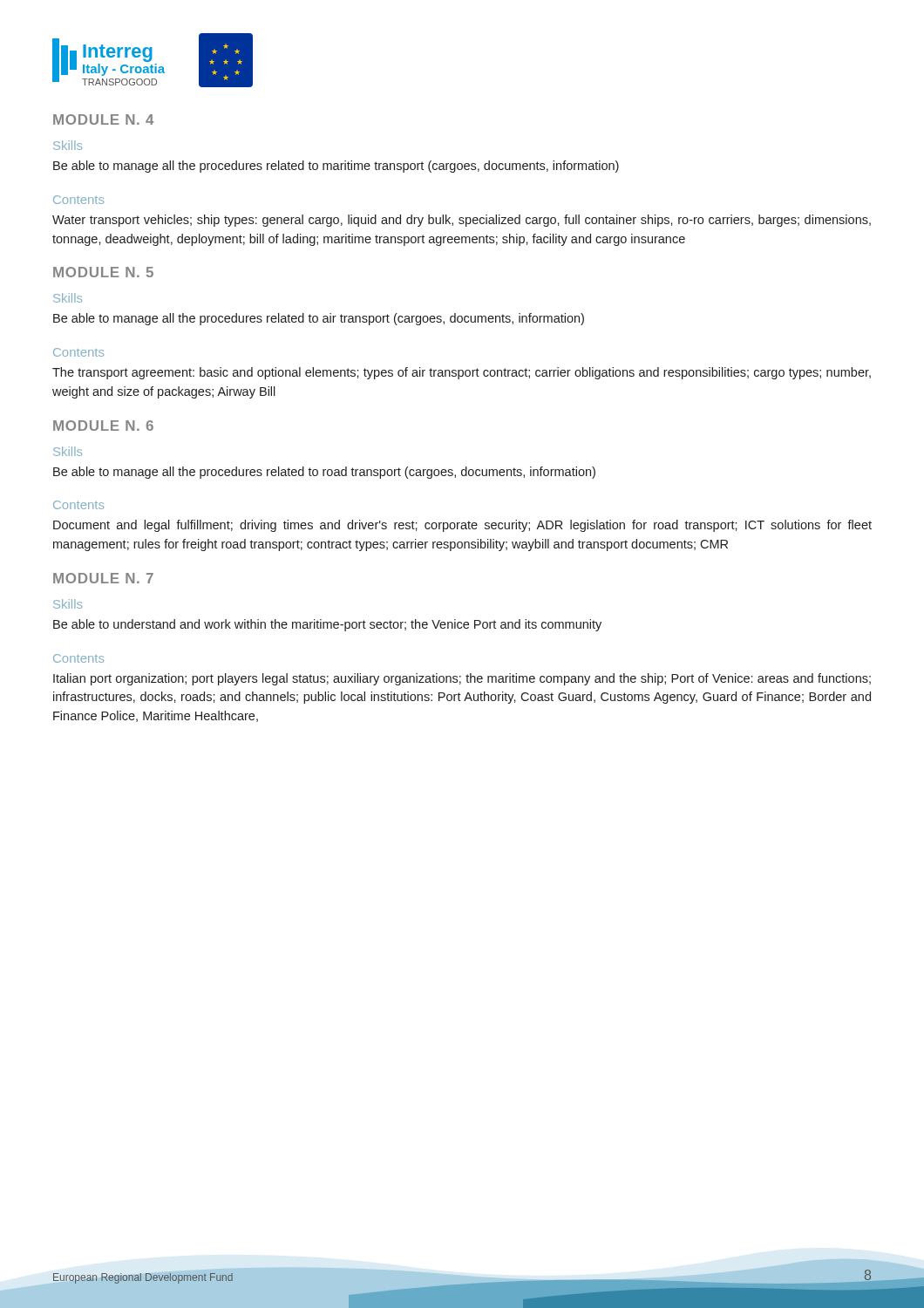Find the logo
The height and width of the screenshot is (1308, 924).
click(462, 60)
